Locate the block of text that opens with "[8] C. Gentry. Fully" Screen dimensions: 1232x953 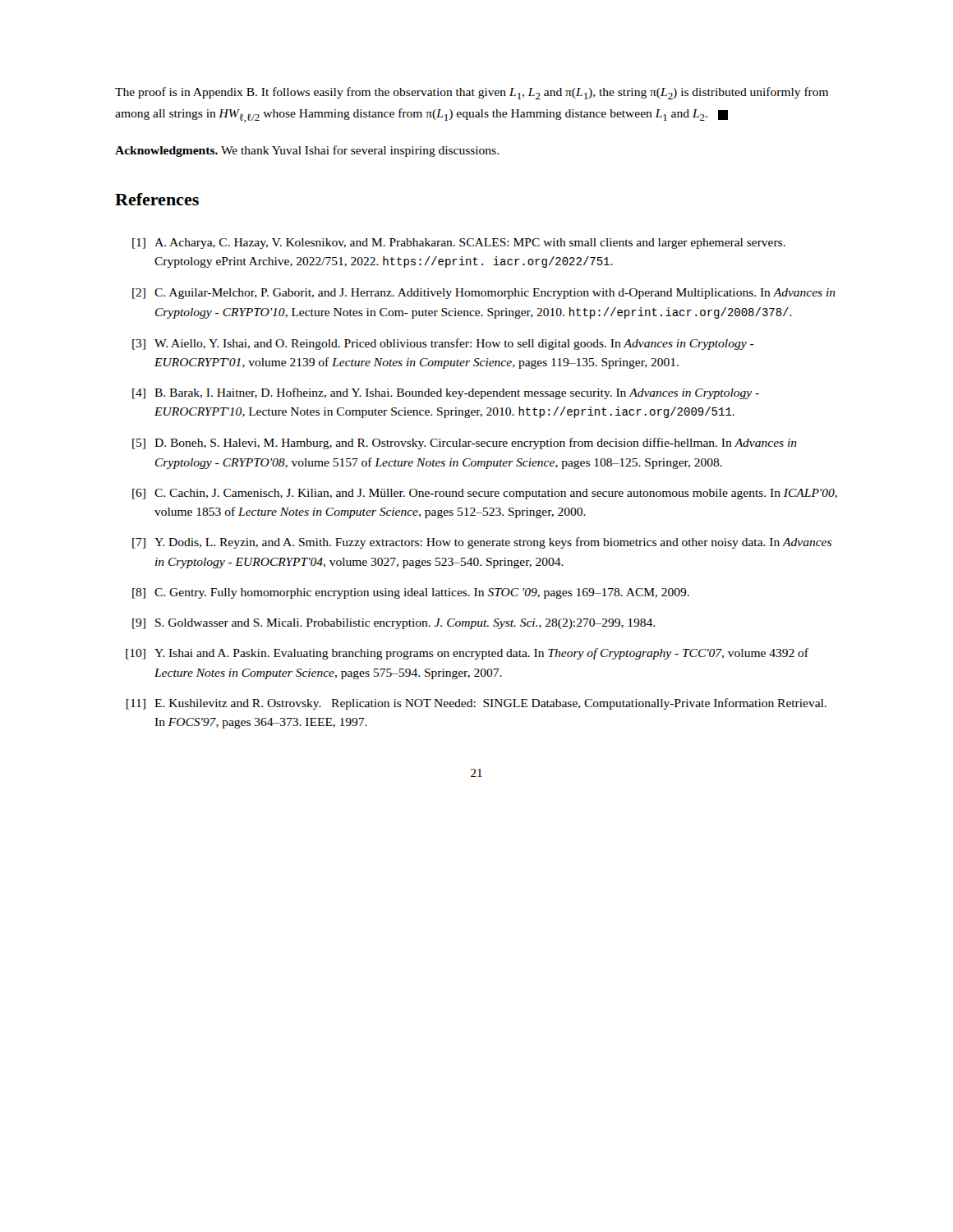tap(476, 592)
